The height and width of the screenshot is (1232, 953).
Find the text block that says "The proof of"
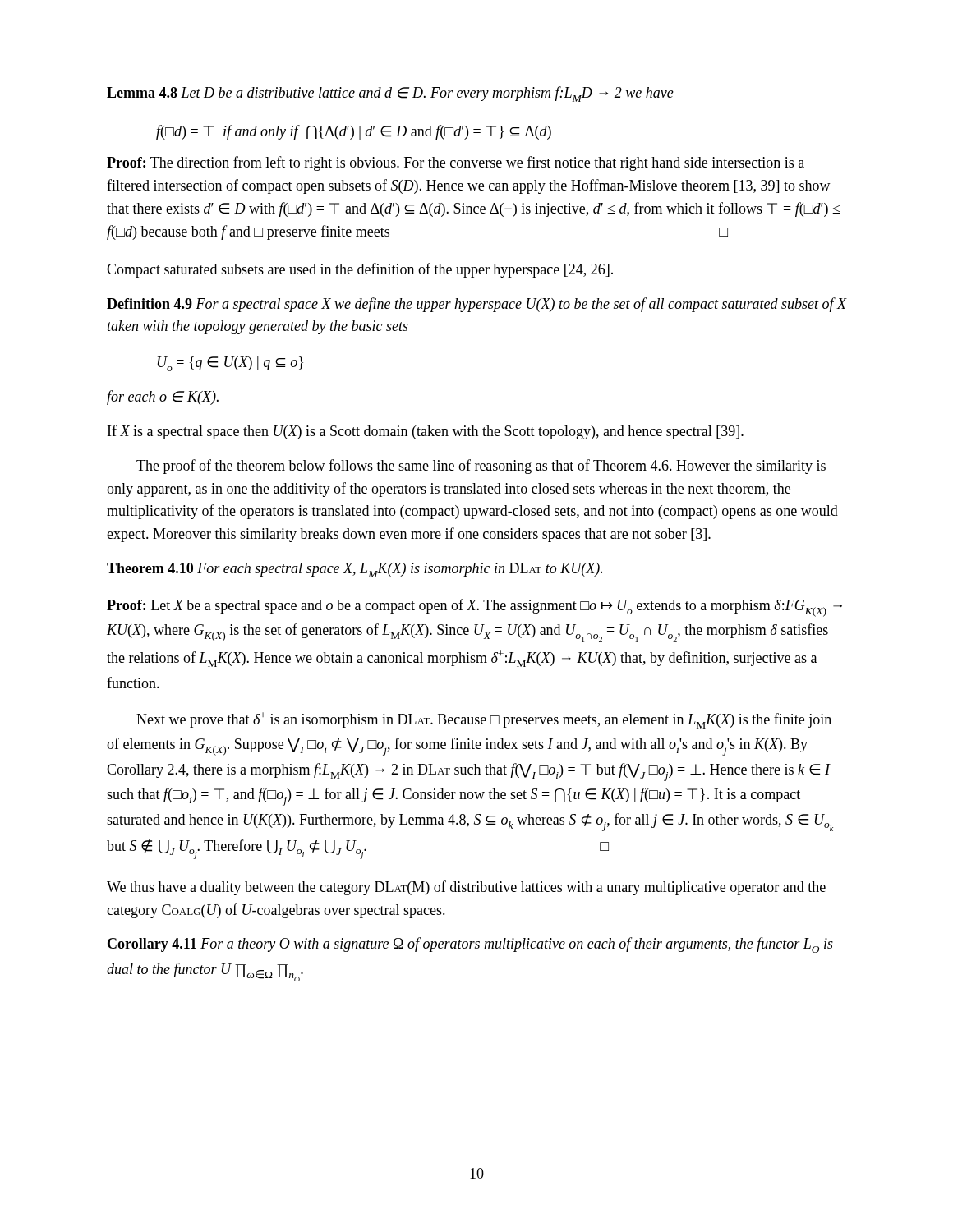click(x=472, y=500)
